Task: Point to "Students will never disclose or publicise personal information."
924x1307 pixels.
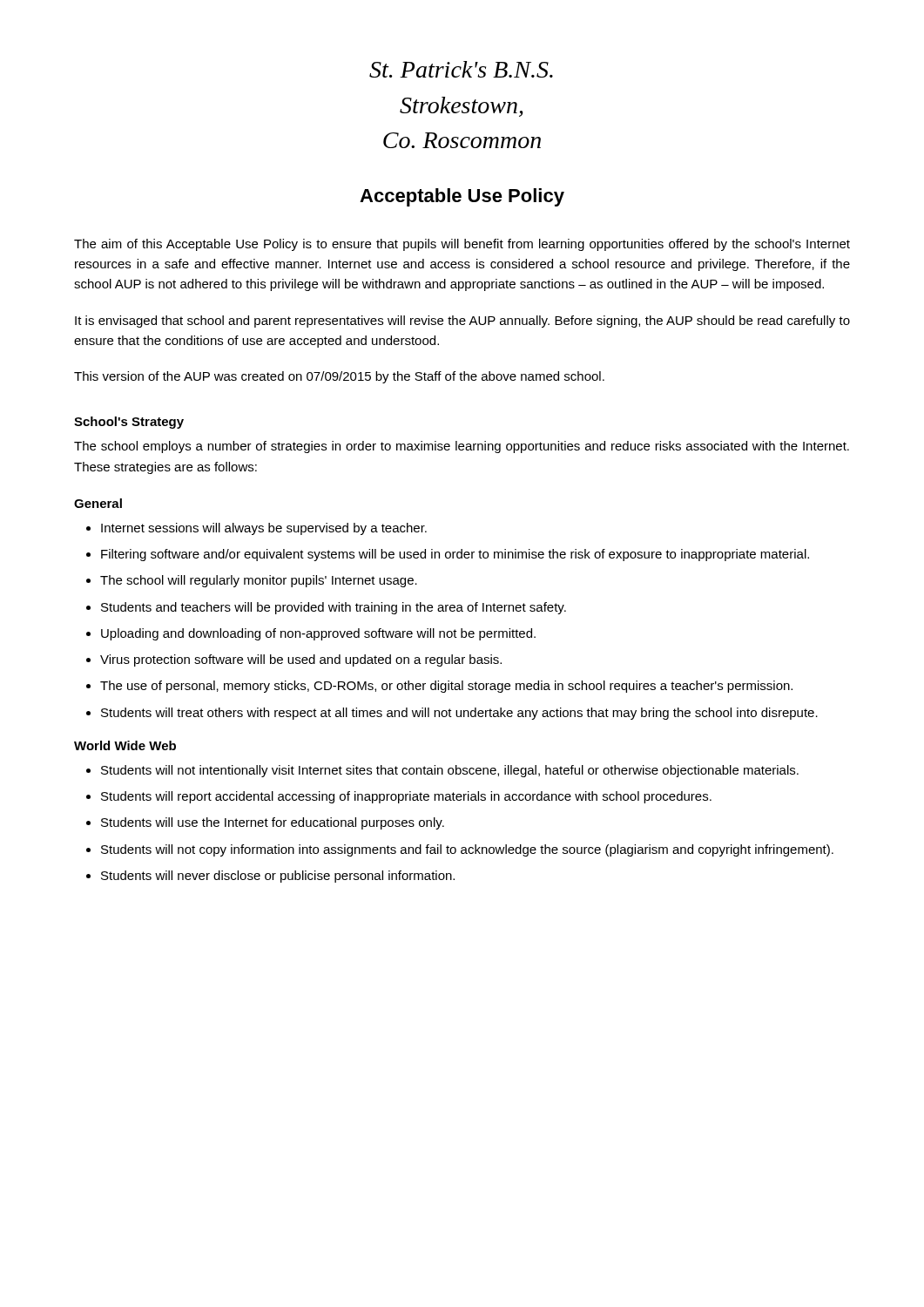Action: click(278, 877)
